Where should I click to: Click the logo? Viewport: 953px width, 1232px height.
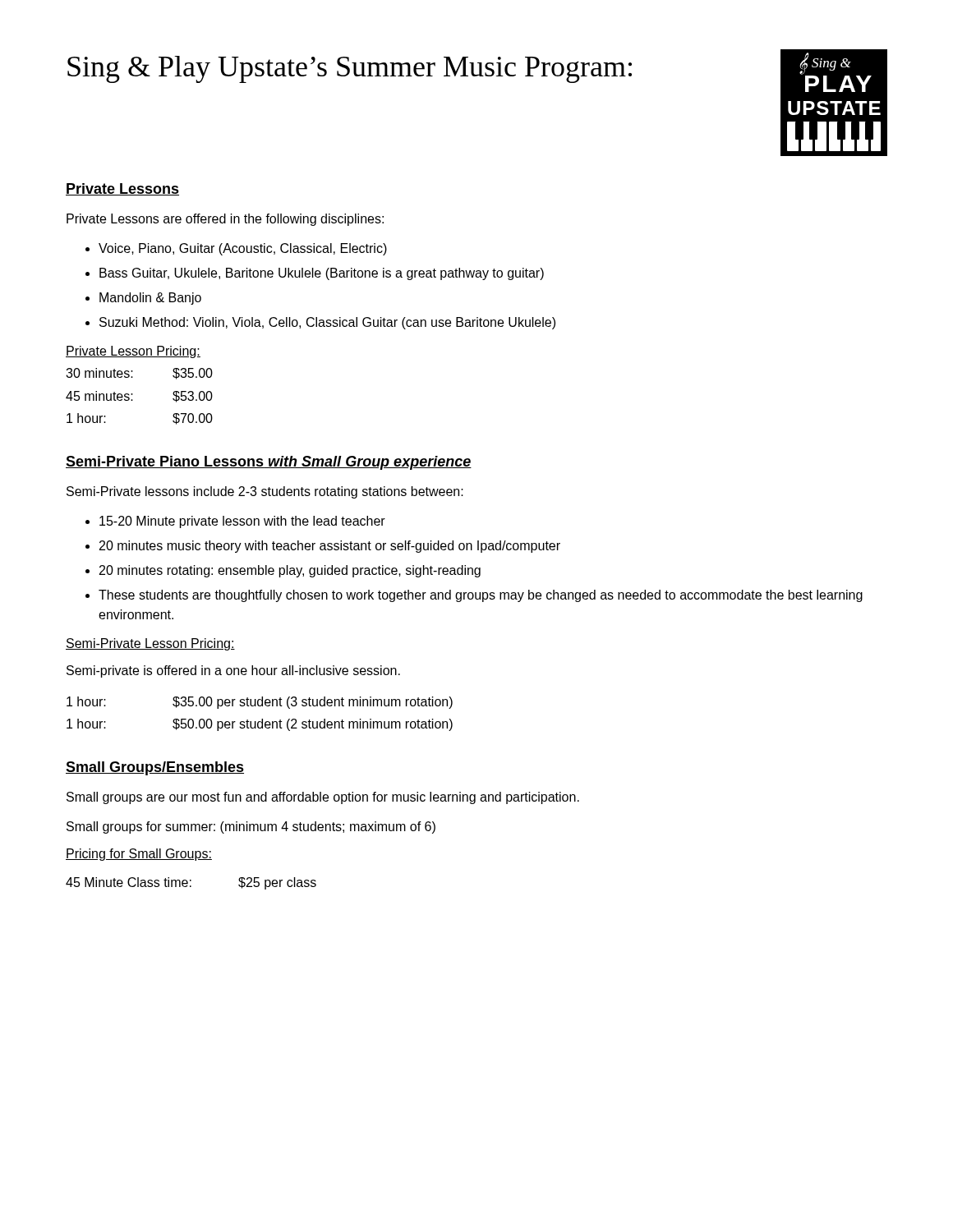pyautogui.click(x=834, y=103)
